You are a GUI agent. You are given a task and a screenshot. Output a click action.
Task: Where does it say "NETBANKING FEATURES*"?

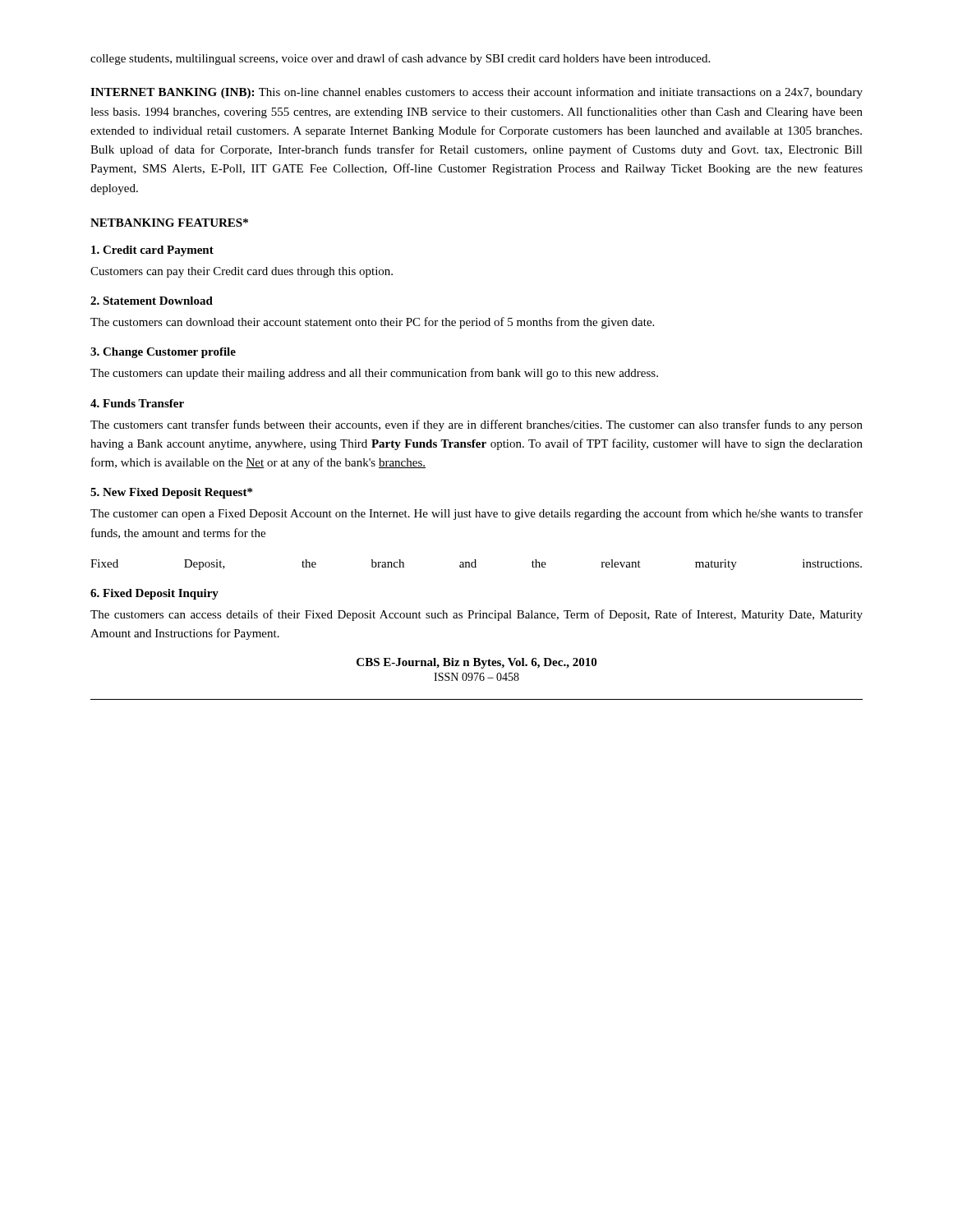pyautogui.click(x=169, y=223)
